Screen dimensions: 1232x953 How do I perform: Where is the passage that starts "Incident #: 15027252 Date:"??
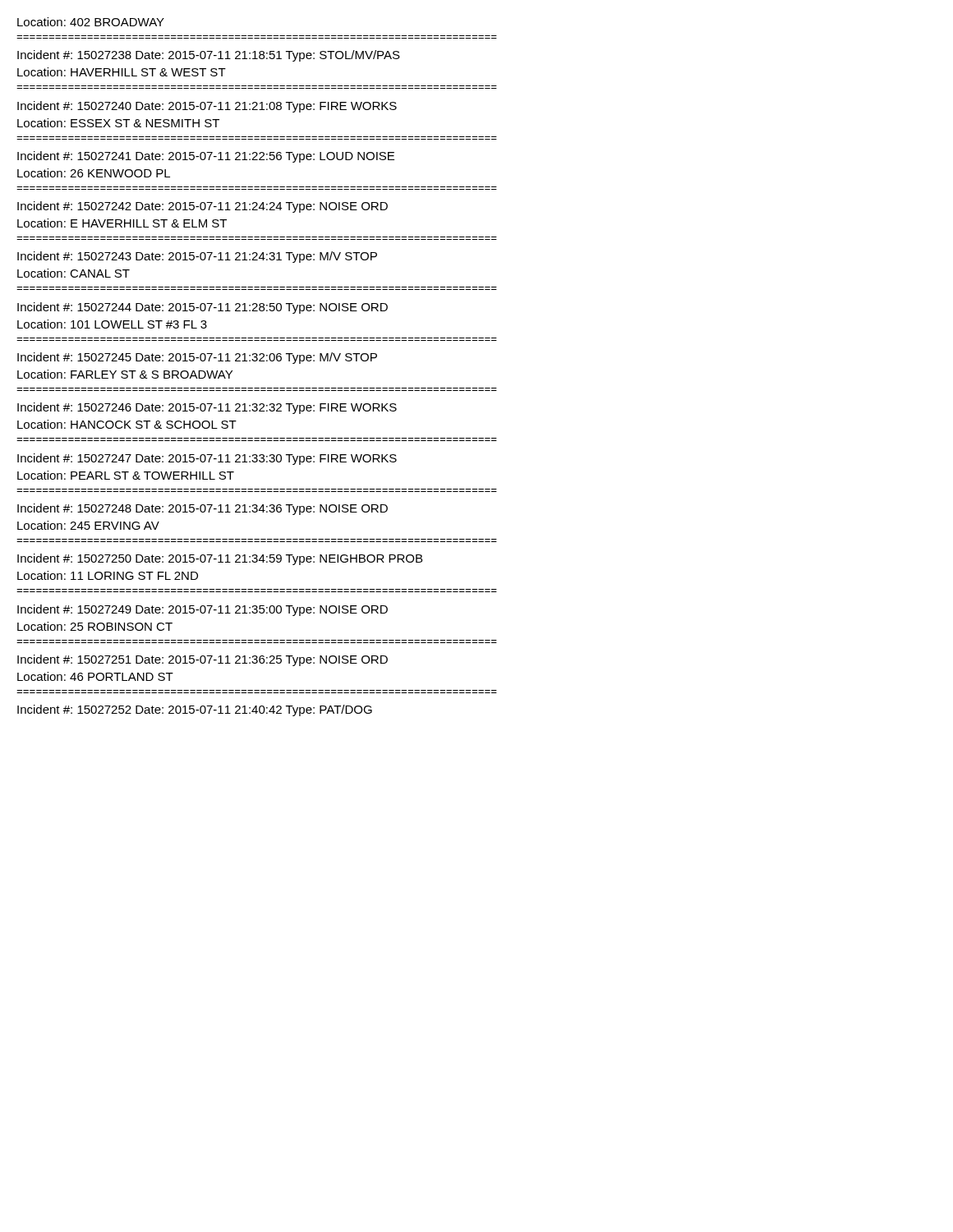click(195, 709)
